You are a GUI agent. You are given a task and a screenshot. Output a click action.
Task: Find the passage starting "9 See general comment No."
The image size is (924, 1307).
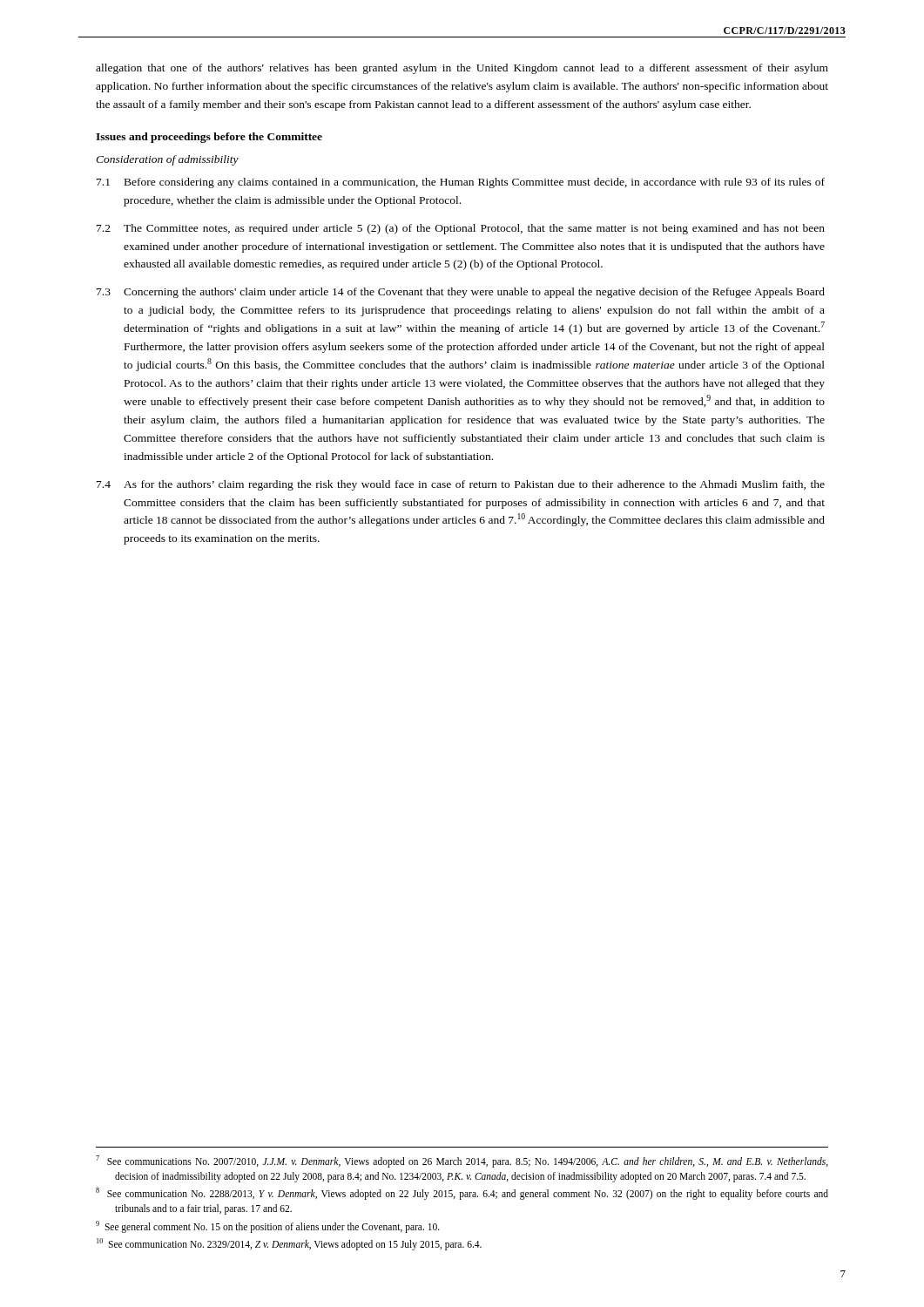coord(268,1226)
